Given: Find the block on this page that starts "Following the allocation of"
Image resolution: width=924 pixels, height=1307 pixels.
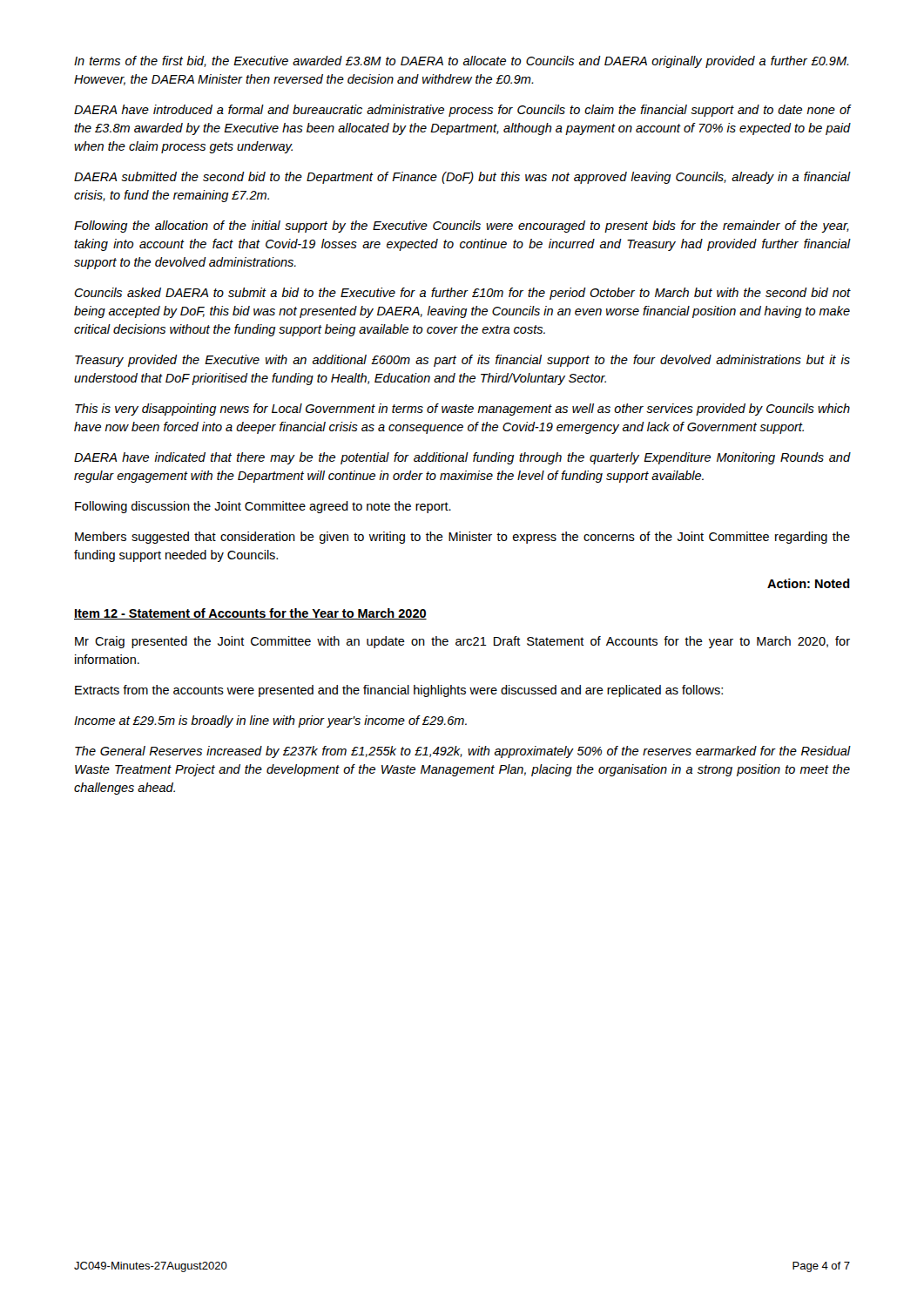Looking at the screenshot, I should 462,244.
